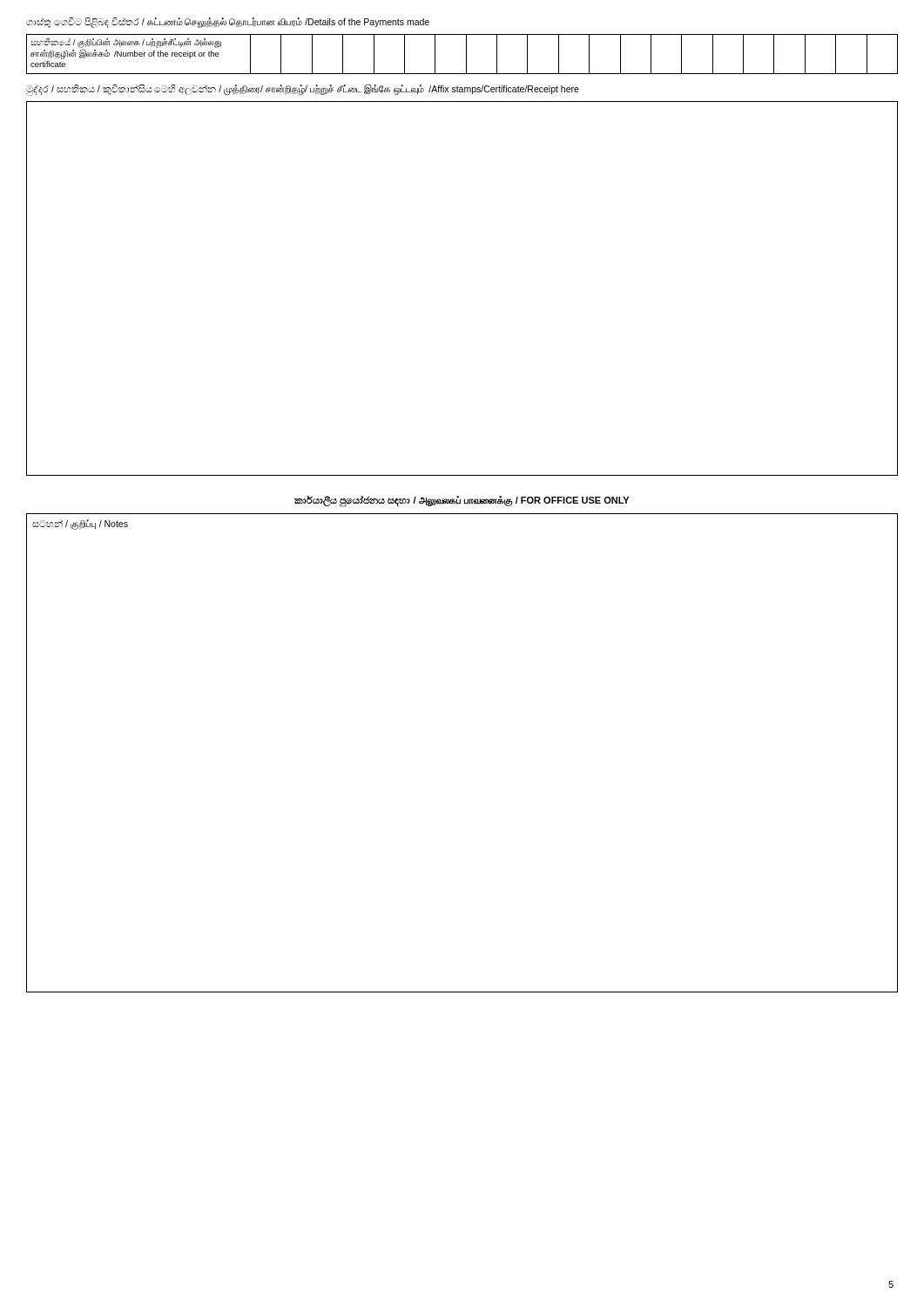924x1307 pixels.
Task: Find the text starting "ගාස්තු ගෙවීම පිළිබඳ විස්තර /"
Action: (228, 22)
